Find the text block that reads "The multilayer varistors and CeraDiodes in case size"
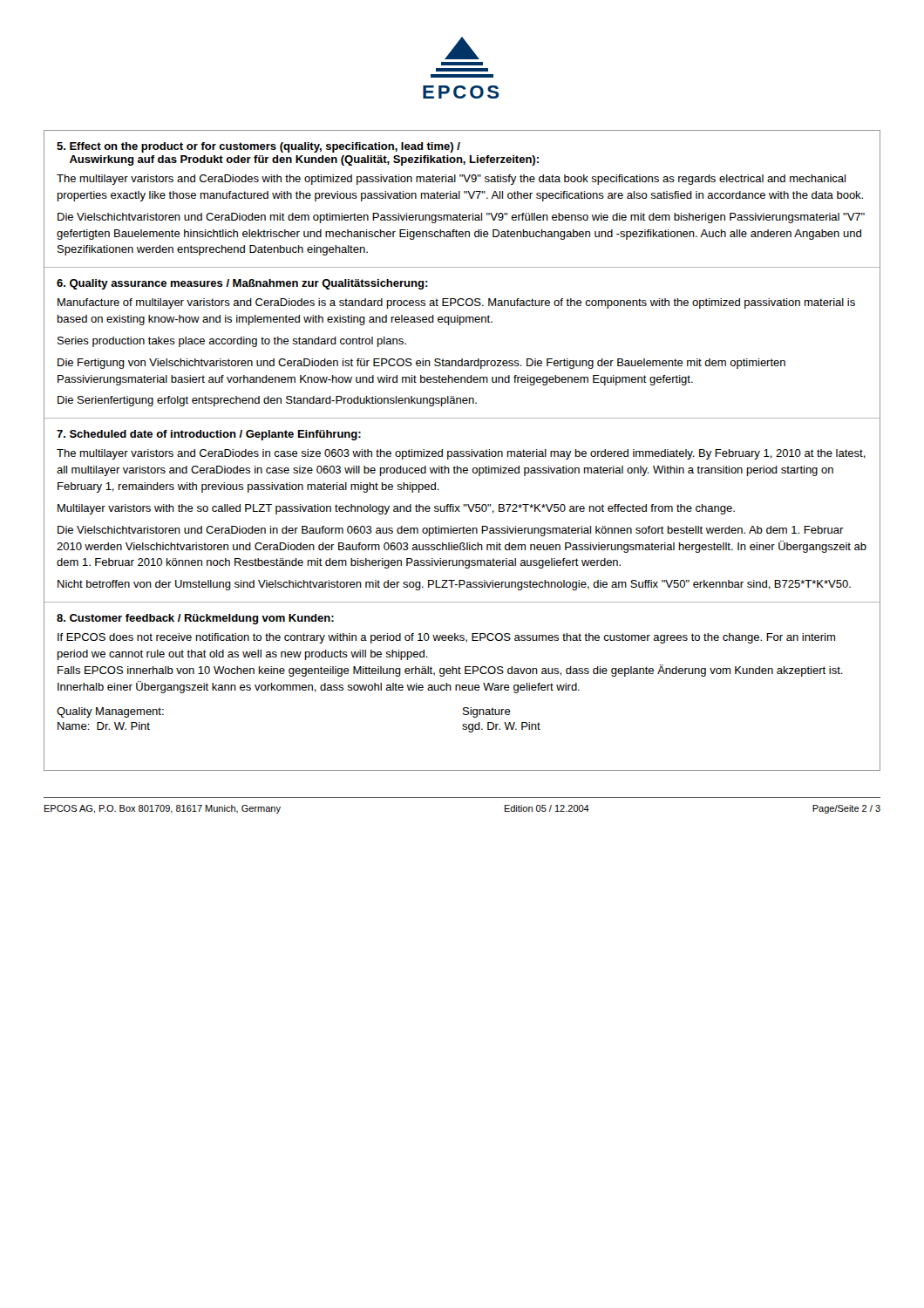The width and height of the screenshot is (924, 1308). [x=461, y=470]
